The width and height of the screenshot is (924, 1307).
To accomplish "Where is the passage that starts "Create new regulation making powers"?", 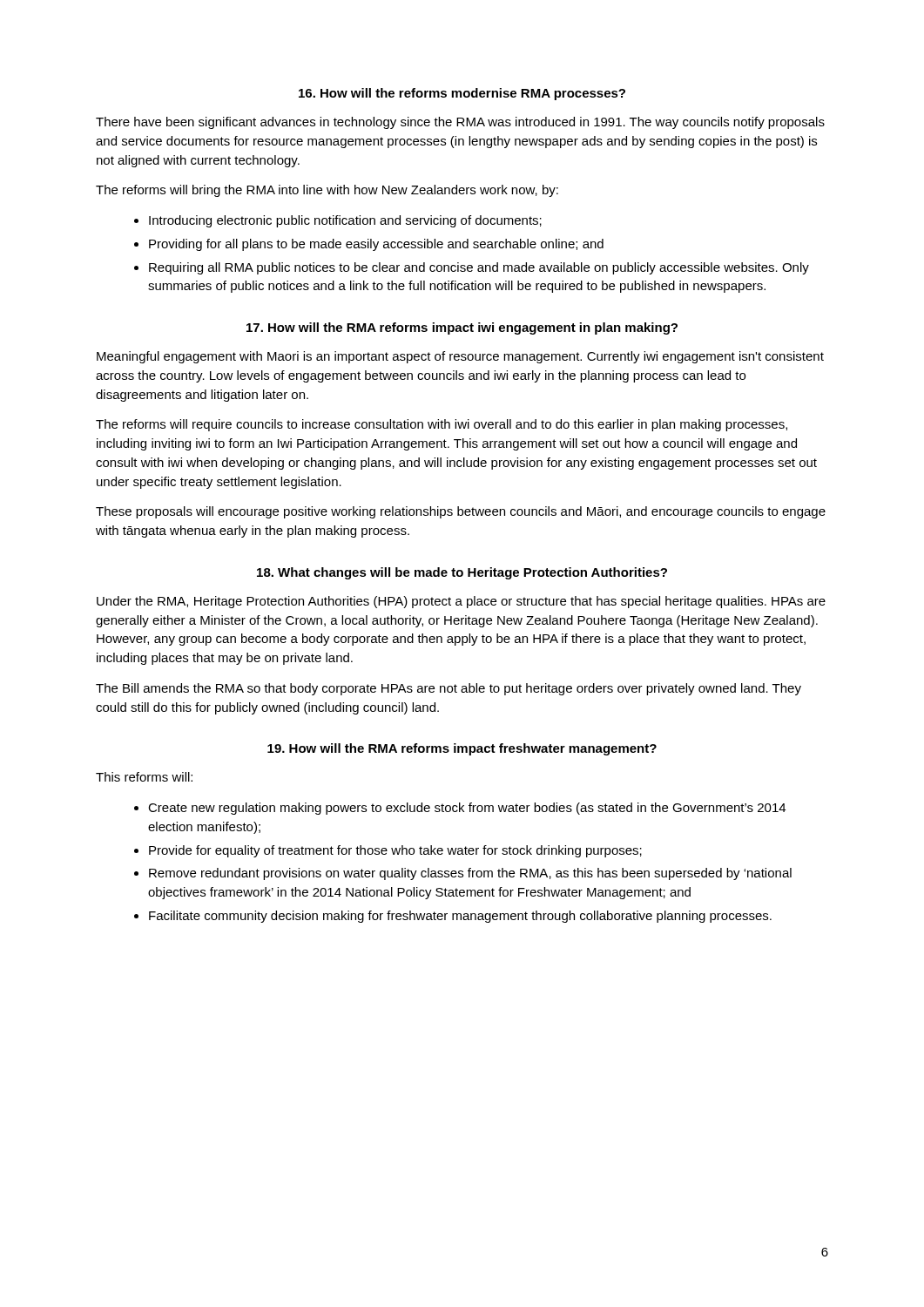I will (467, 817).
